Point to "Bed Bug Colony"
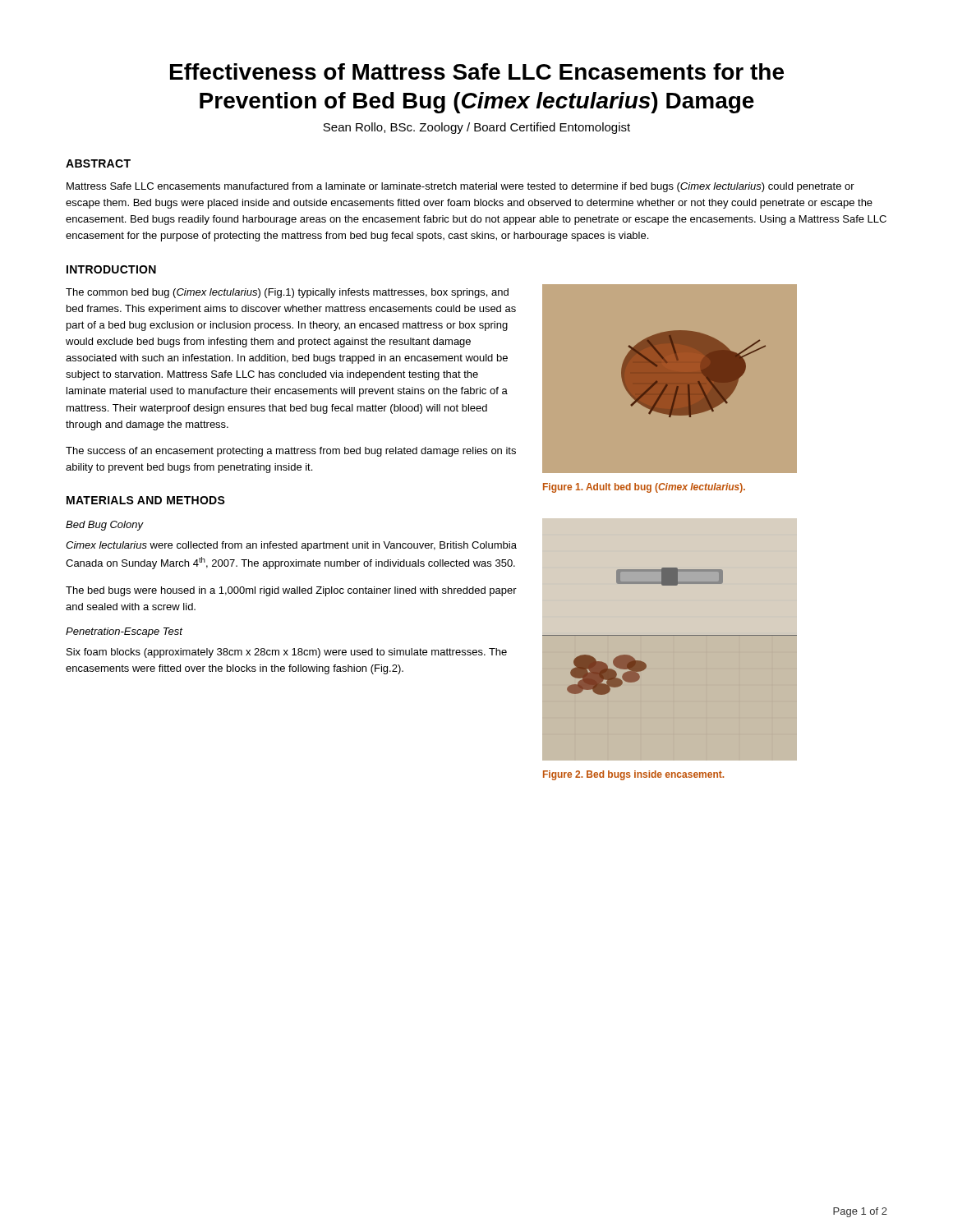 104,524
